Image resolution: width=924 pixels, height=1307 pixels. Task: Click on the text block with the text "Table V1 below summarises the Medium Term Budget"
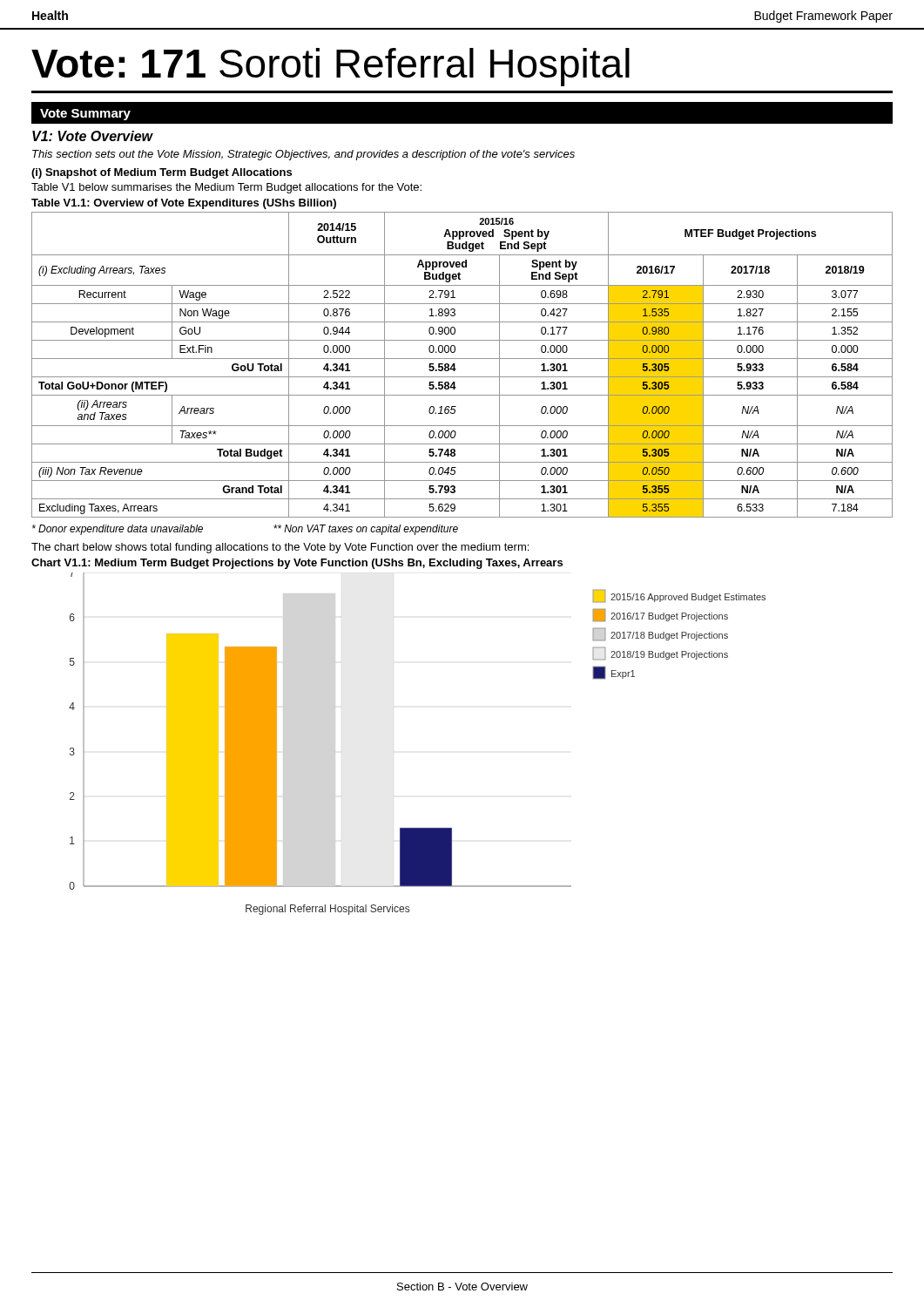point(227,187)
